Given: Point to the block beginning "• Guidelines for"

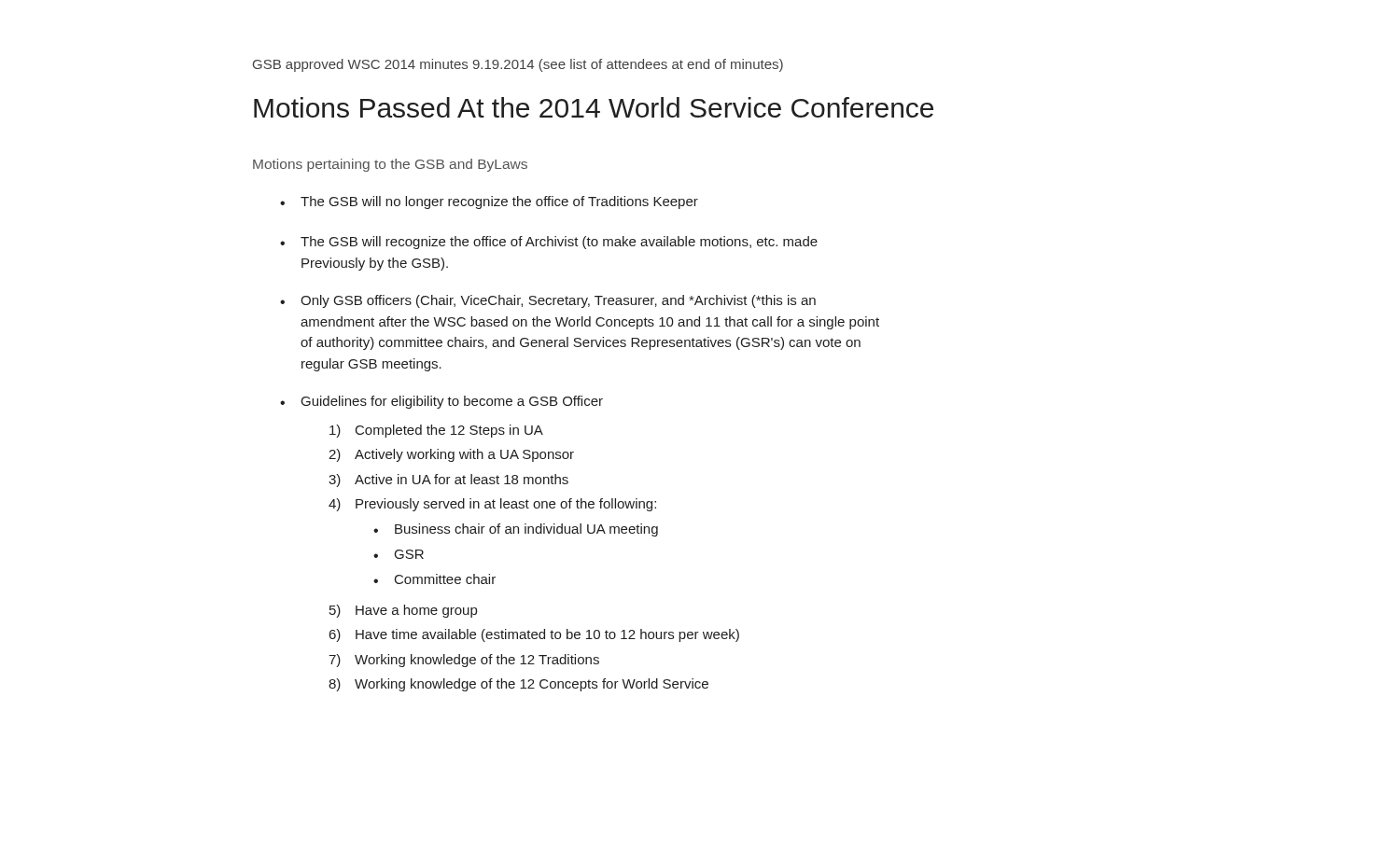Looking at the screenshot, I should point(441,402).
